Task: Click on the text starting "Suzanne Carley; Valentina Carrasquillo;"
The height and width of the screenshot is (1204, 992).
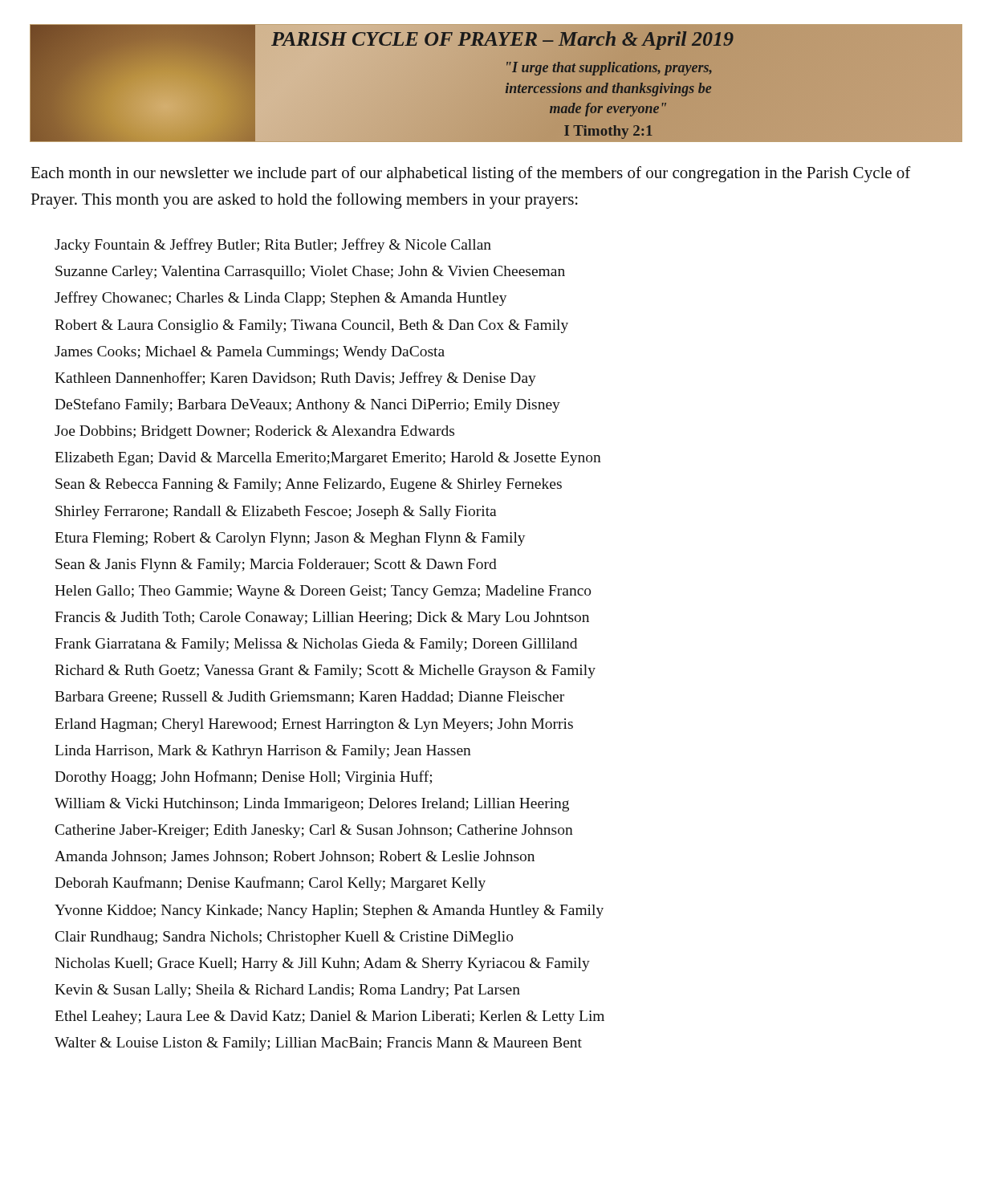Action: pos(310,271)
